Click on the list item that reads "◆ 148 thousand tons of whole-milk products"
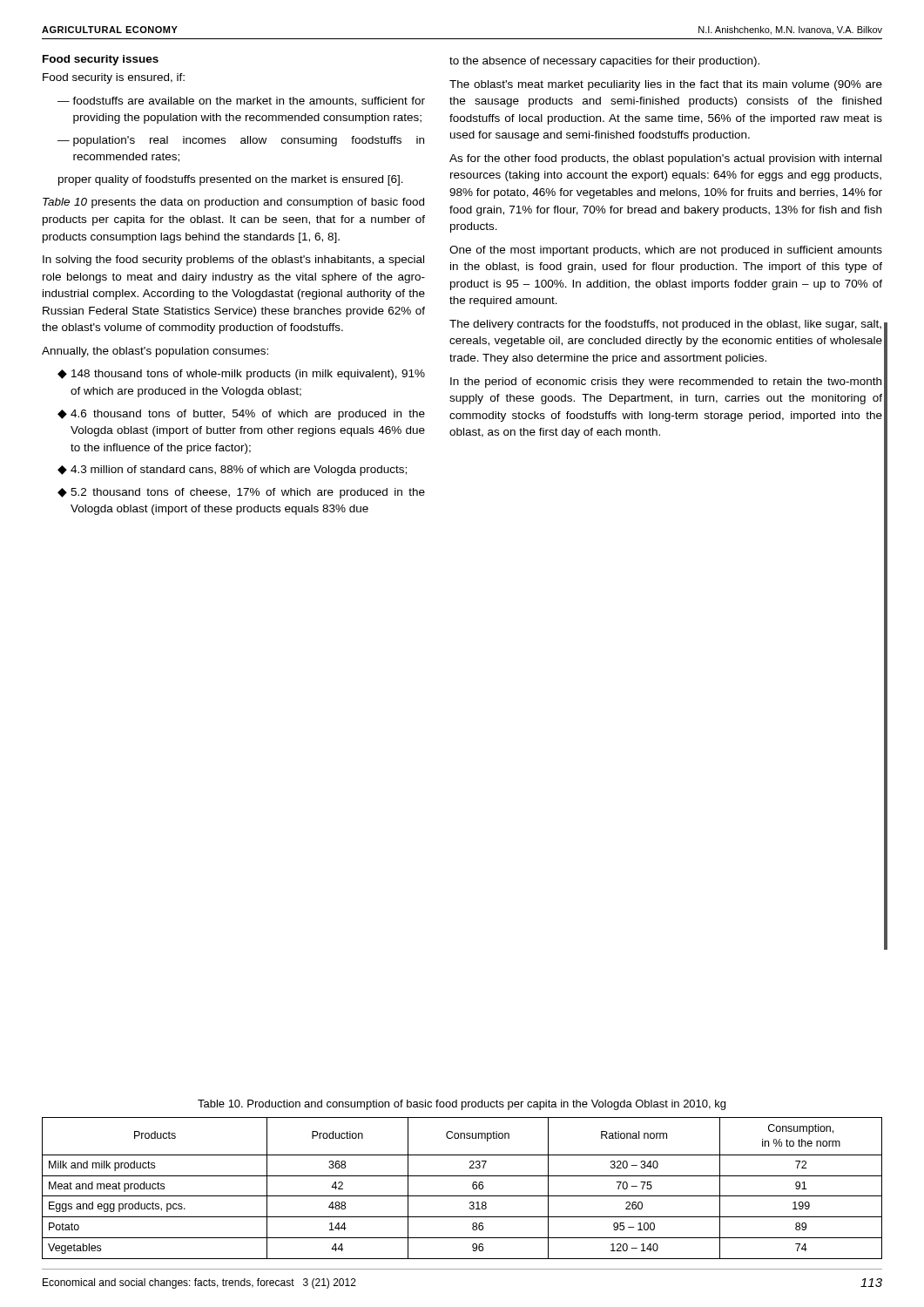This screenshot has width=924, height=1307. point(233,382)
